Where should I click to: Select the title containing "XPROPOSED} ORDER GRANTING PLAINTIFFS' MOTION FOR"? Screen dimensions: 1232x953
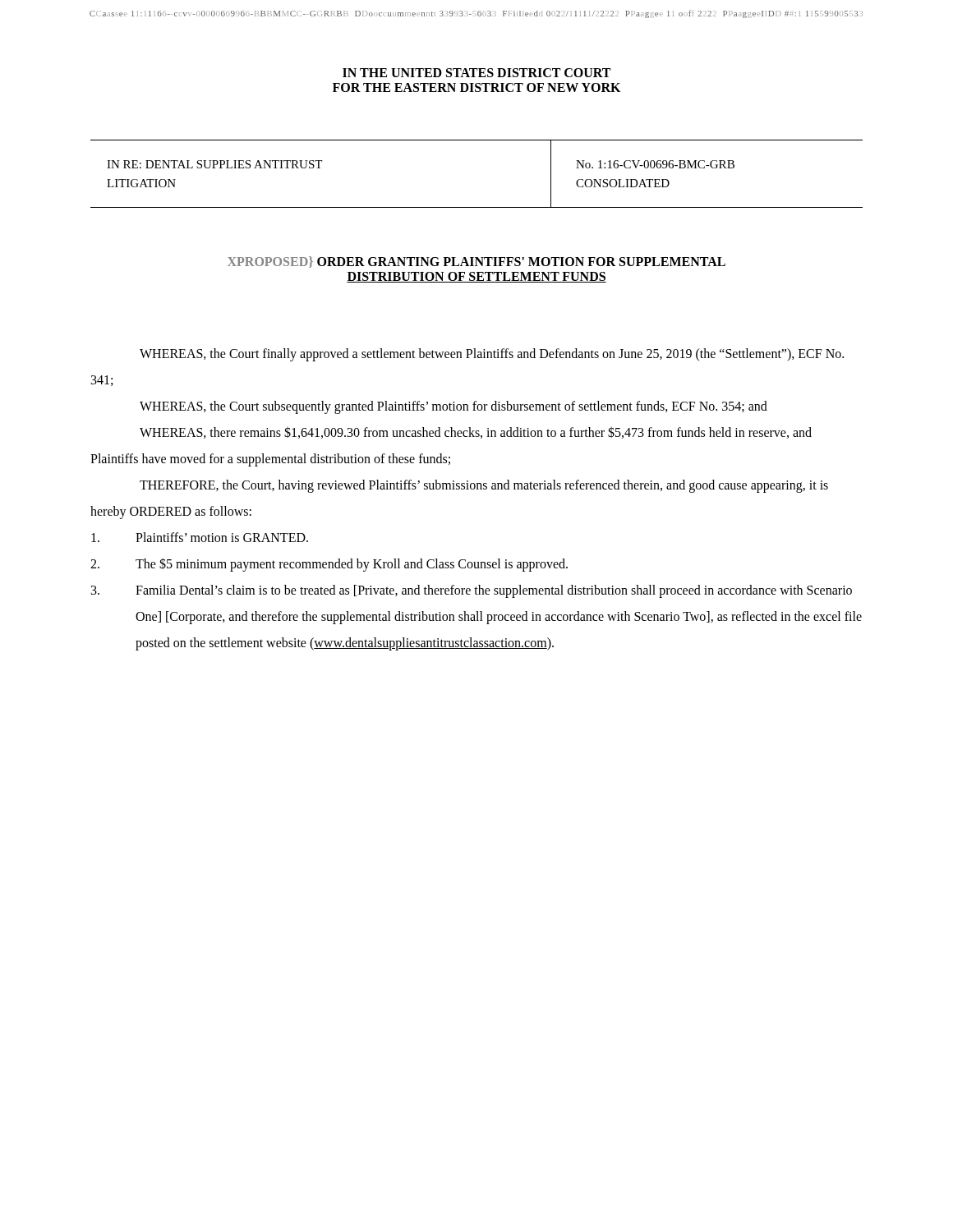point(476,269)
